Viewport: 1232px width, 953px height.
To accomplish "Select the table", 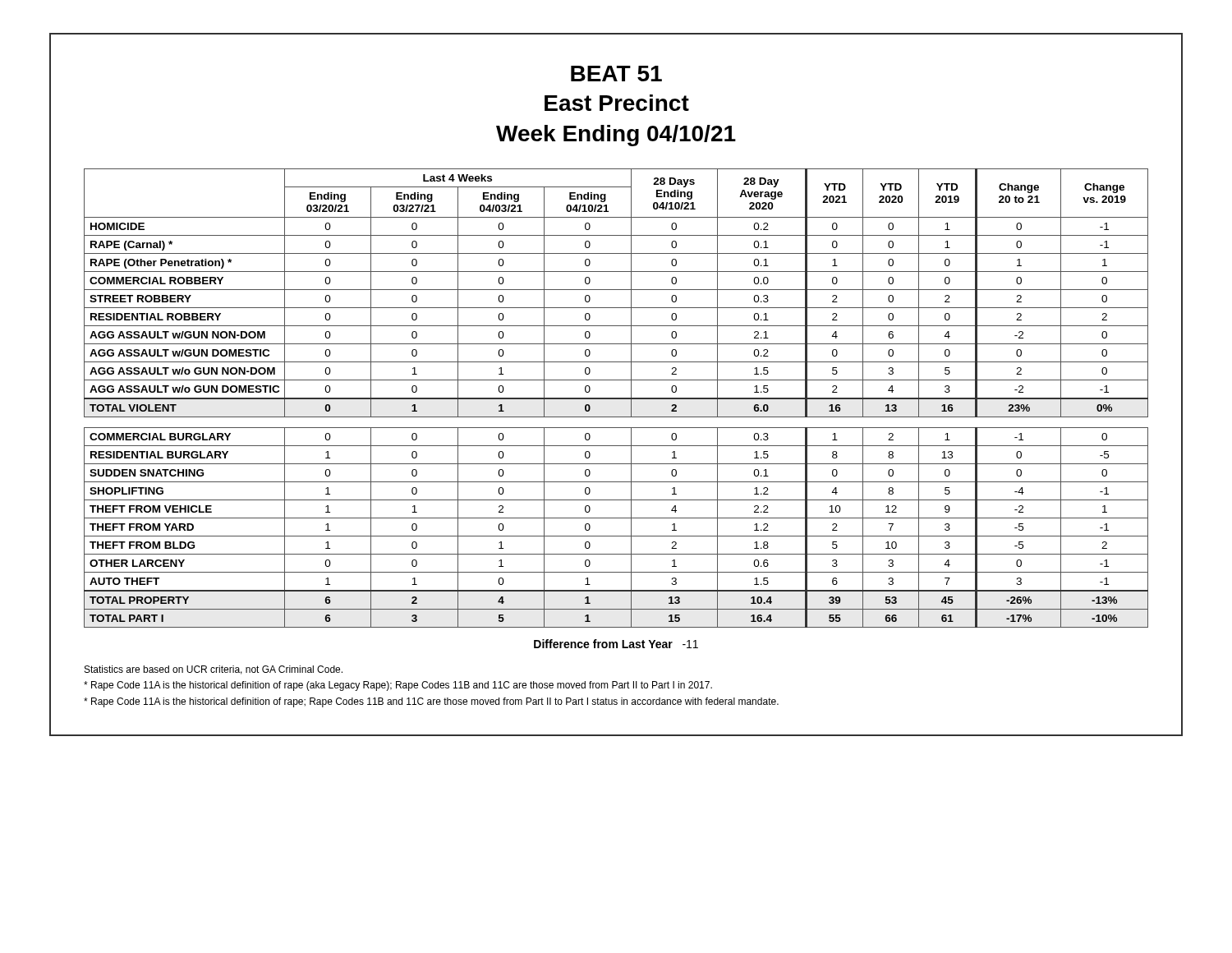I will [616, 398].
